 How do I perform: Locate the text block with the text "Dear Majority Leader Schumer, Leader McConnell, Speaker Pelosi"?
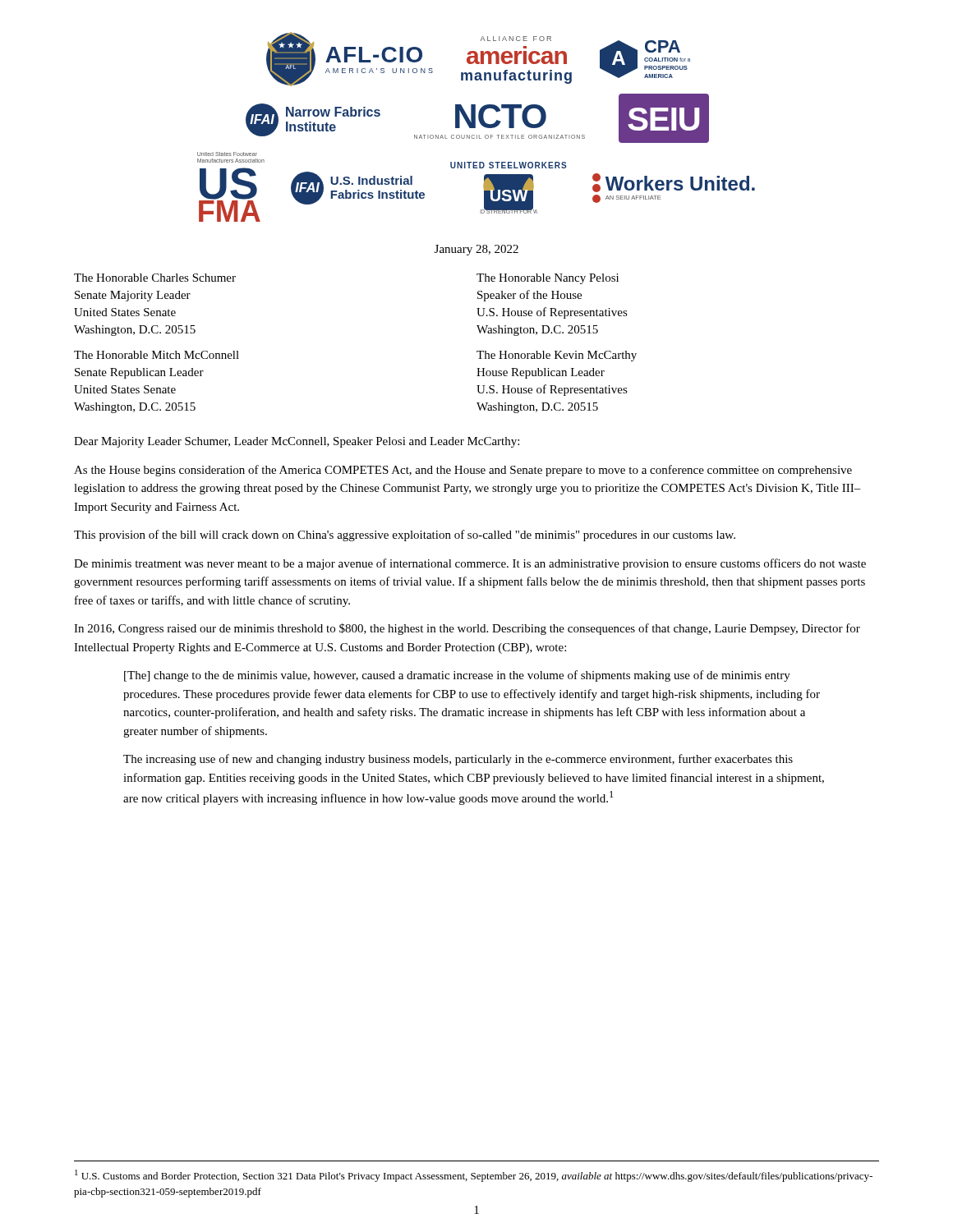click(x=297, y=441)
